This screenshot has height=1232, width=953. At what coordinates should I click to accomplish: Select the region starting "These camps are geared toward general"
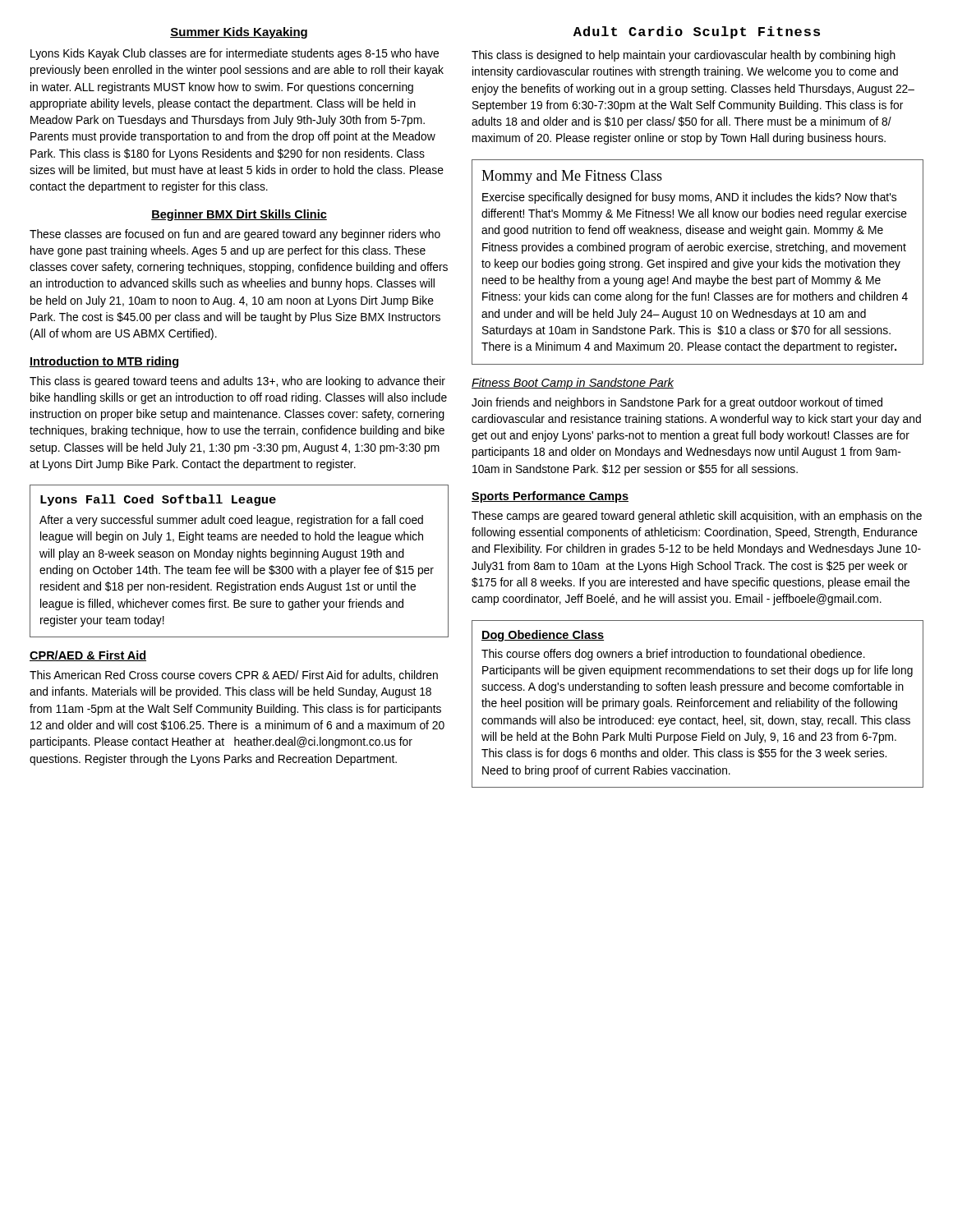[x=697, y=558]
